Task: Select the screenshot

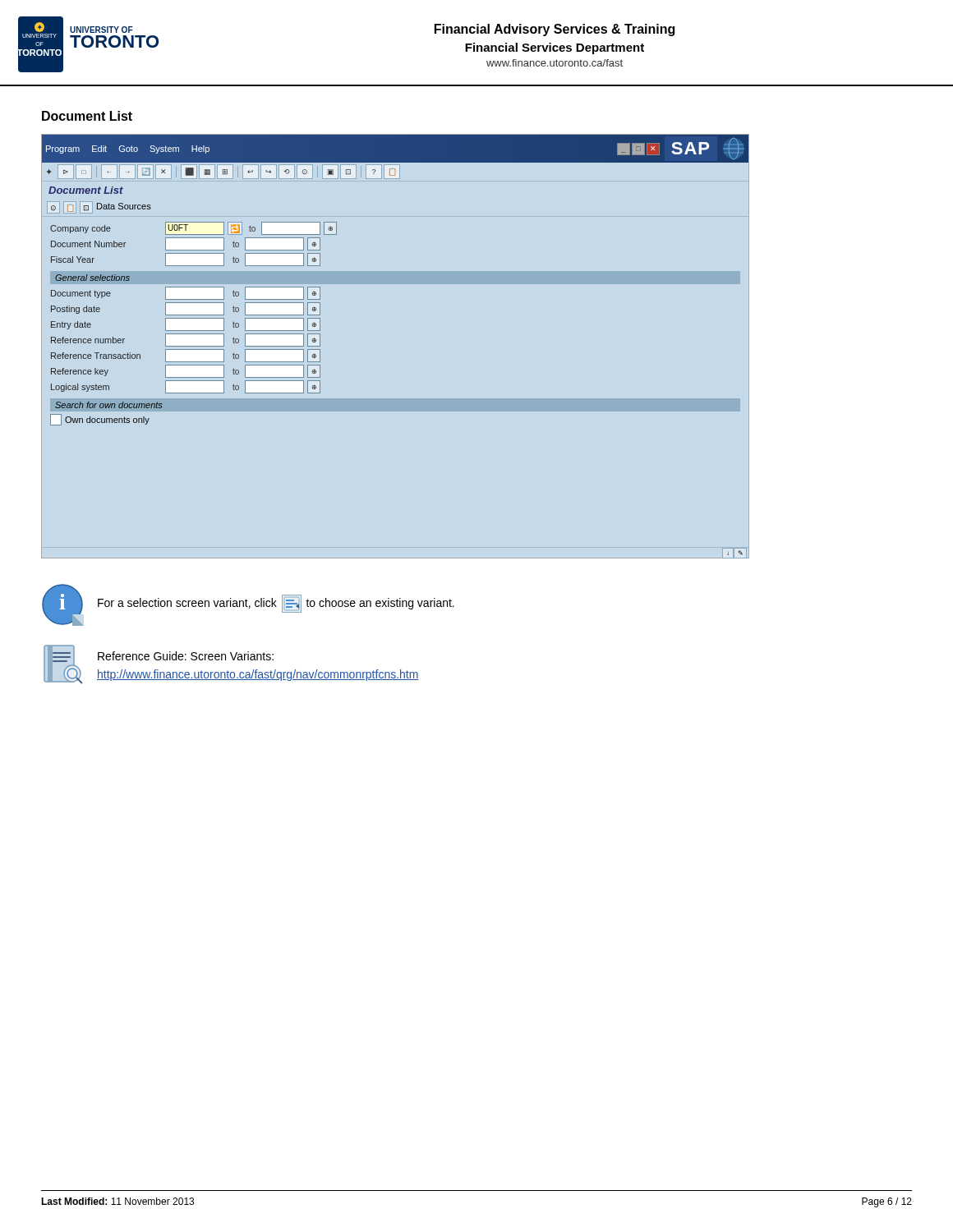Action: [395, 346]
